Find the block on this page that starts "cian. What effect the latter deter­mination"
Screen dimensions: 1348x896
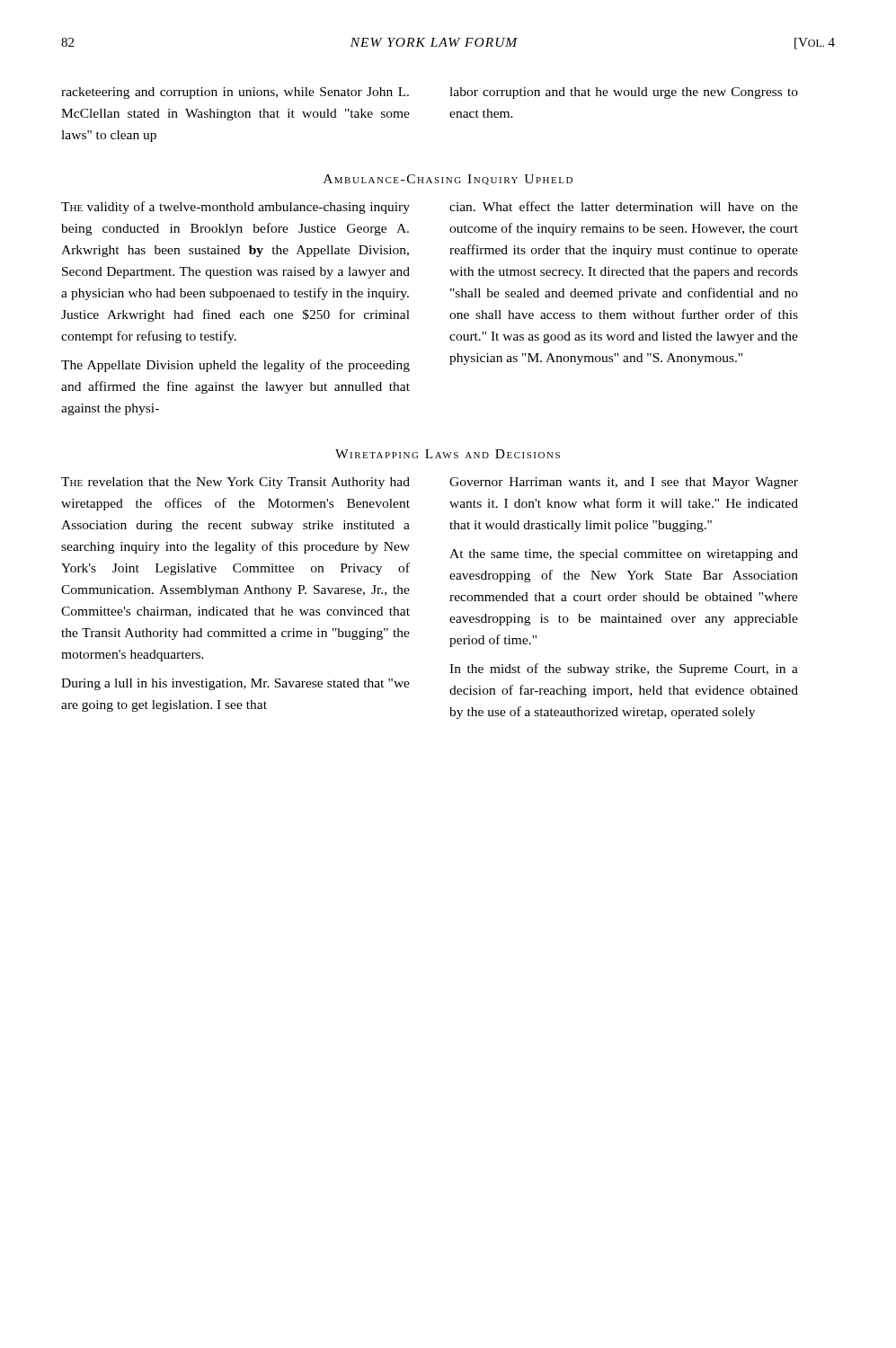point(624,282)
